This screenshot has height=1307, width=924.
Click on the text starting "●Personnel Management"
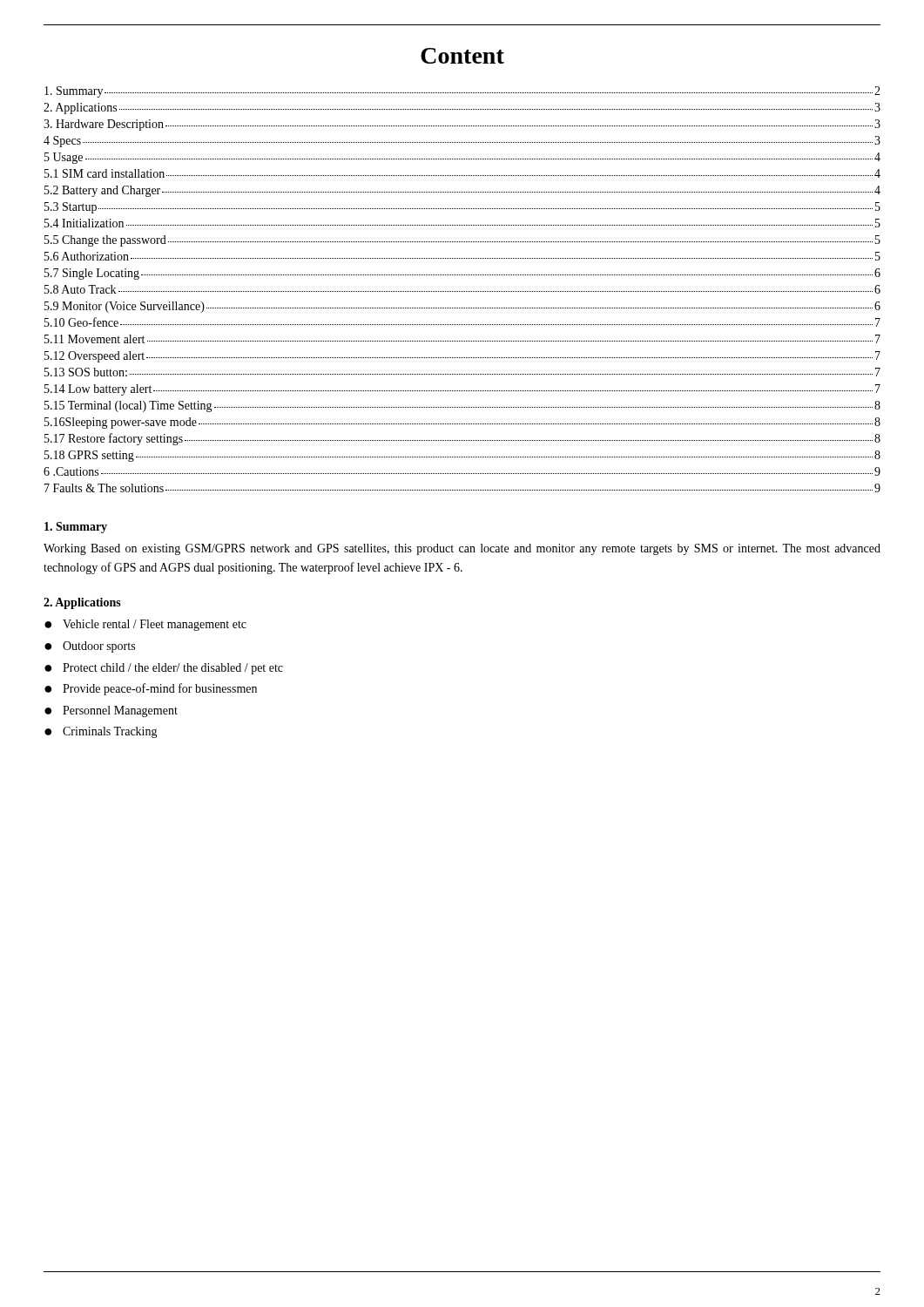[x=111, y=711]
